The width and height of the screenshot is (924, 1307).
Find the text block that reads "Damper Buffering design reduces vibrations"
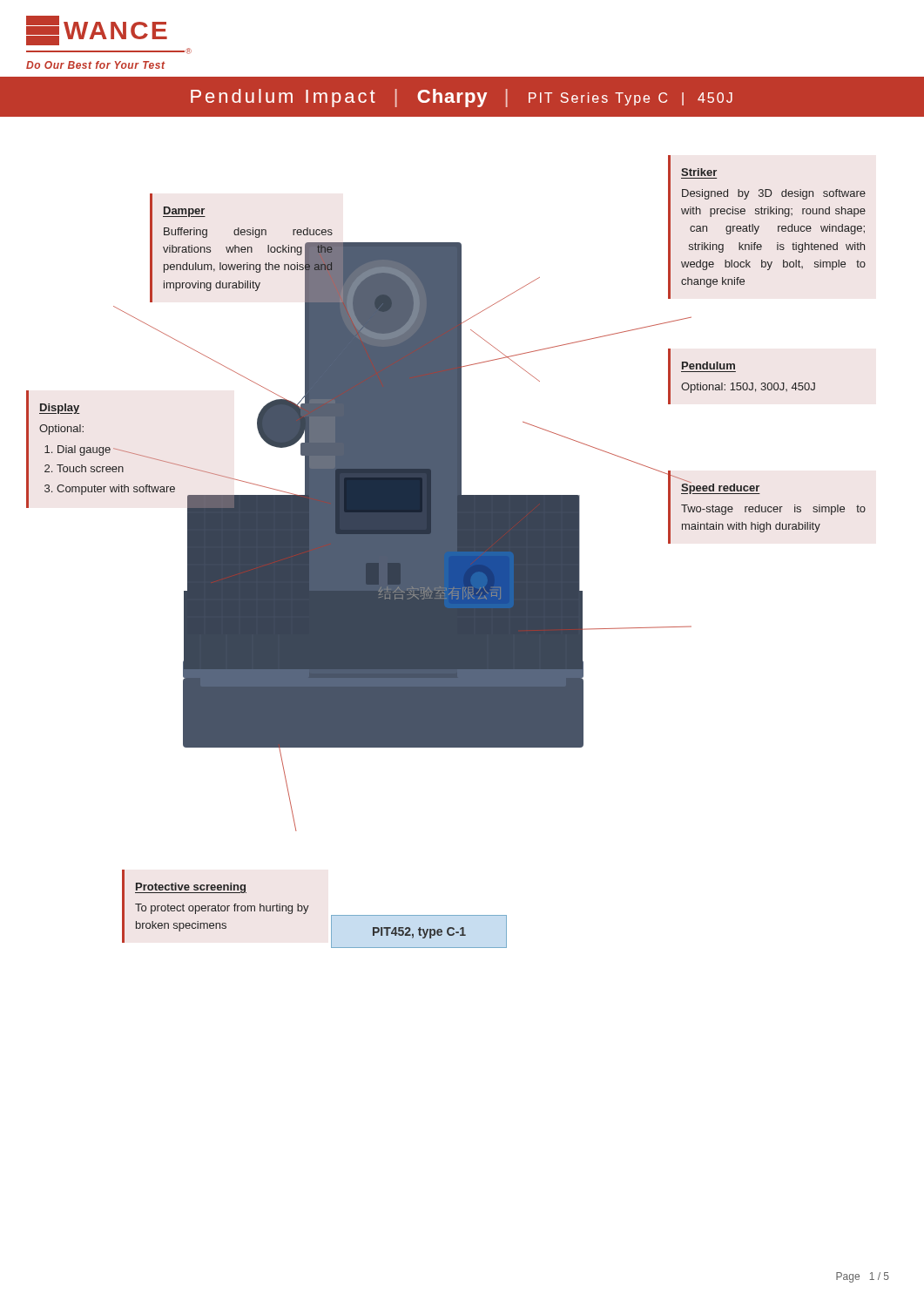click(248, 246)
